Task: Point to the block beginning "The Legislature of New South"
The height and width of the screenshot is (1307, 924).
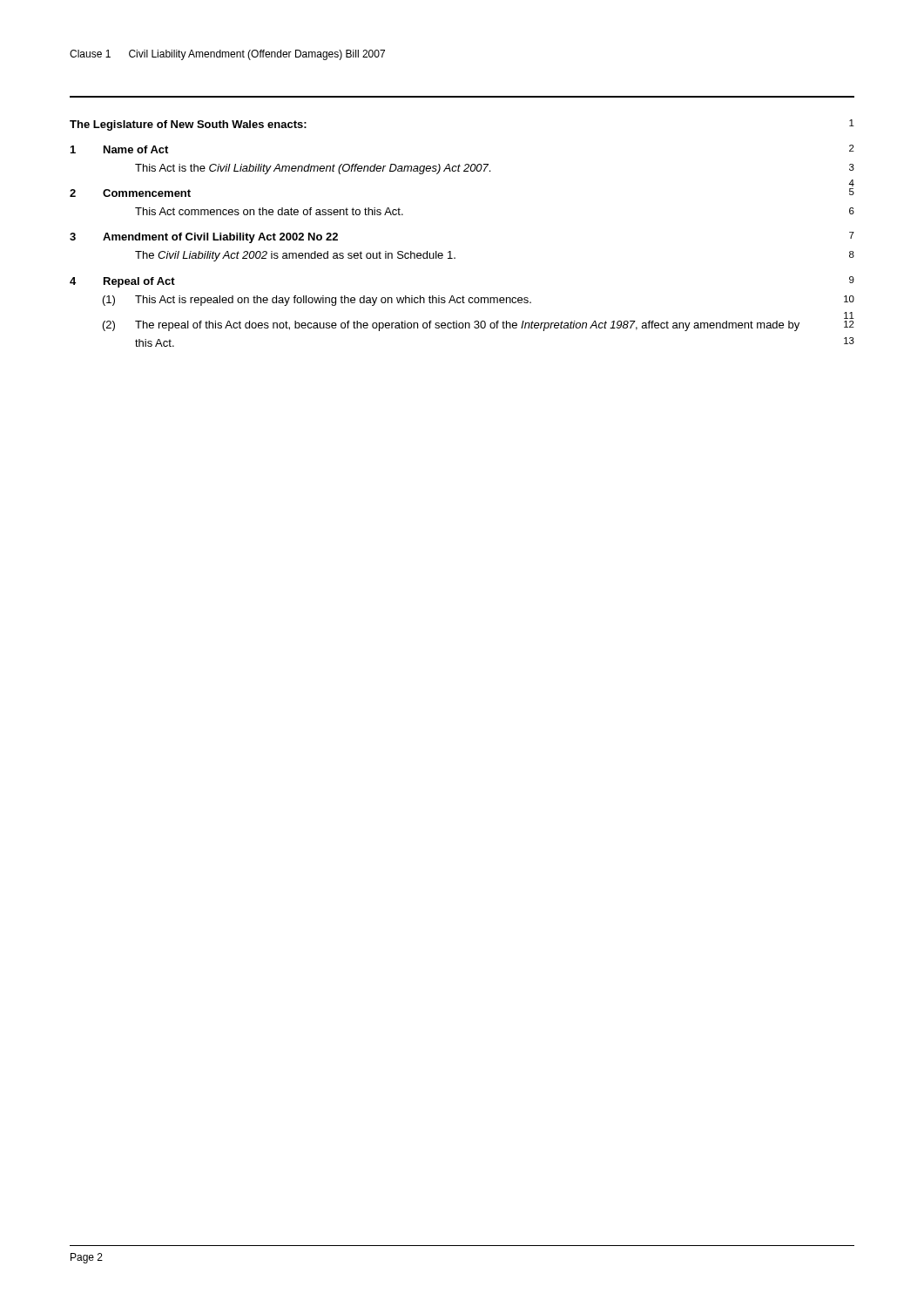Action: pos(186,125)
